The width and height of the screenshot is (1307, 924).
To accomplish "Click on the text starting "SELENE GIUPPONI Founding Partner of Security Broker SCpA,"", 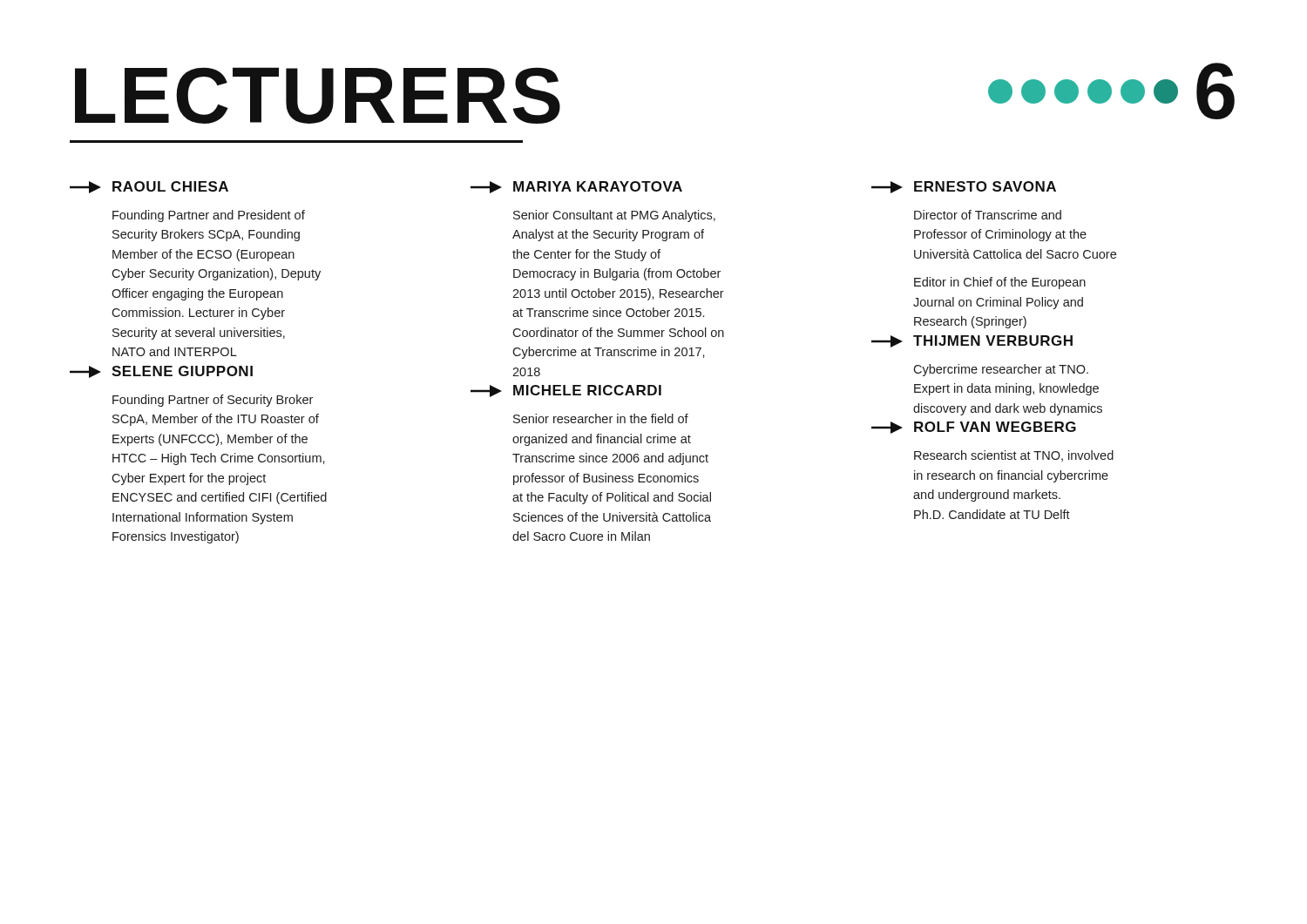I will (x=253, y=454).
